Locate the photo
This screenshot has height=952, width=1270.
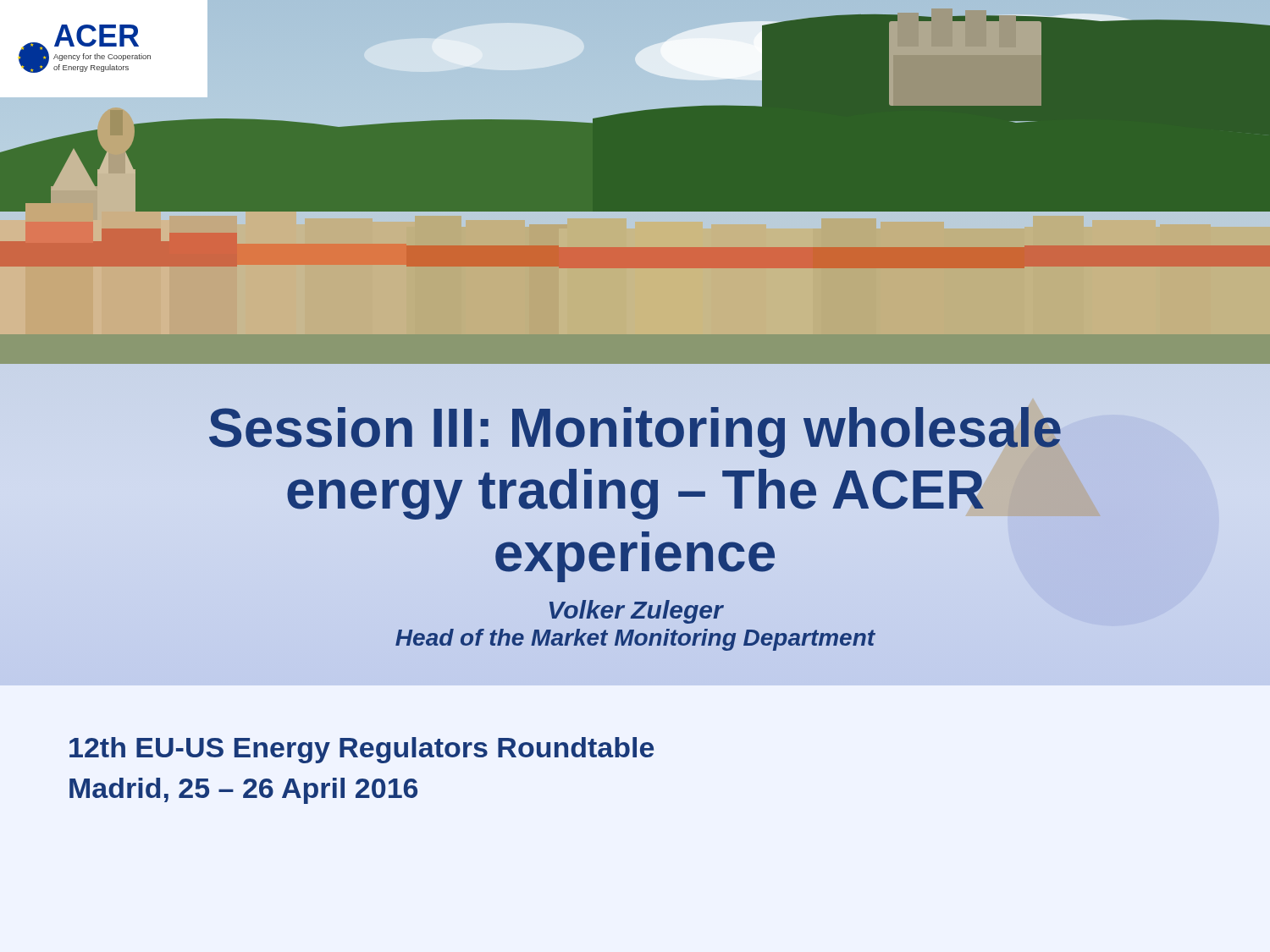tap(635, 182)
